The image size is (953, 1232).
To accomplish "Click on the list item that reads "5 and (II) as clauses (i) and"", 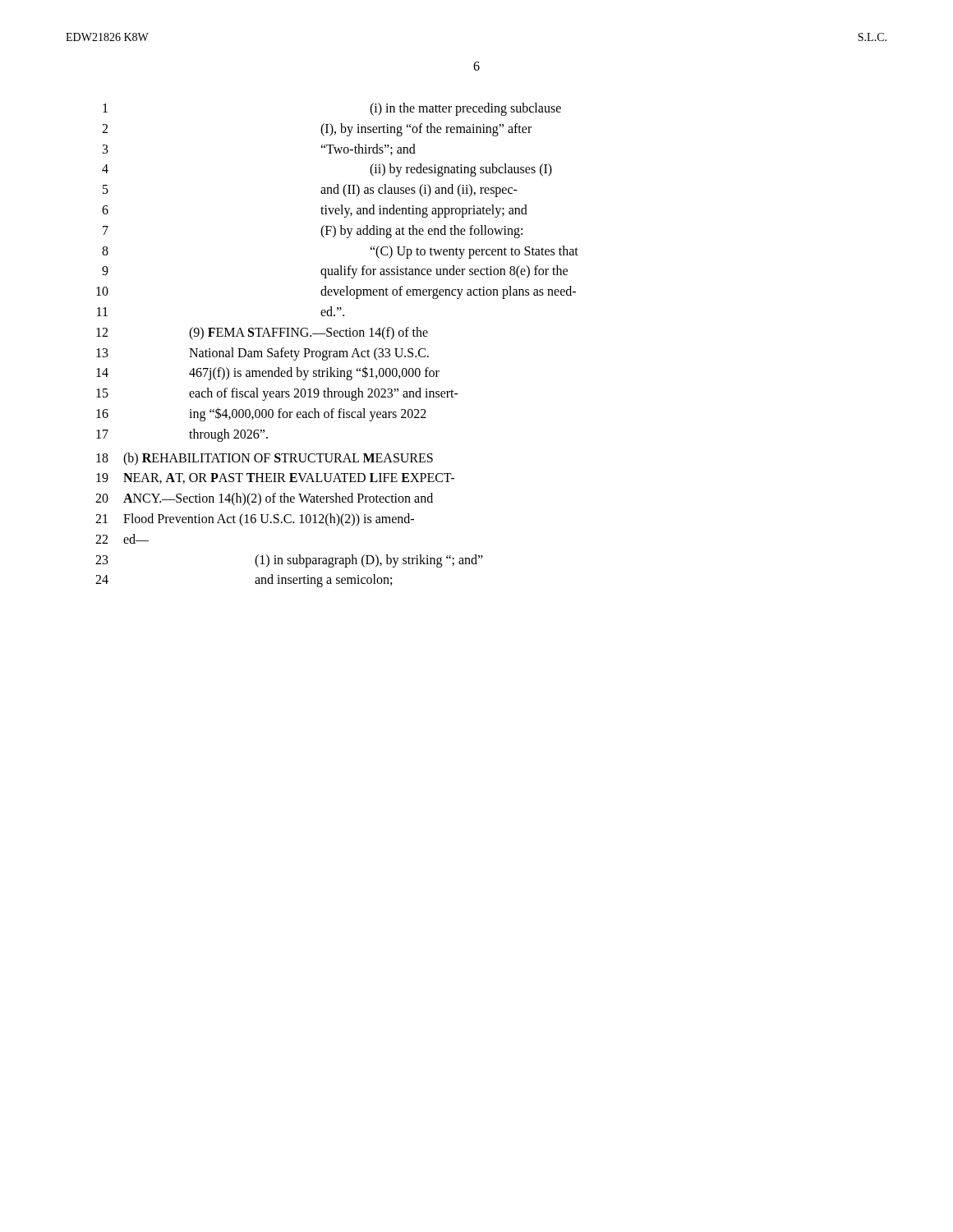I will click(476, 190).
